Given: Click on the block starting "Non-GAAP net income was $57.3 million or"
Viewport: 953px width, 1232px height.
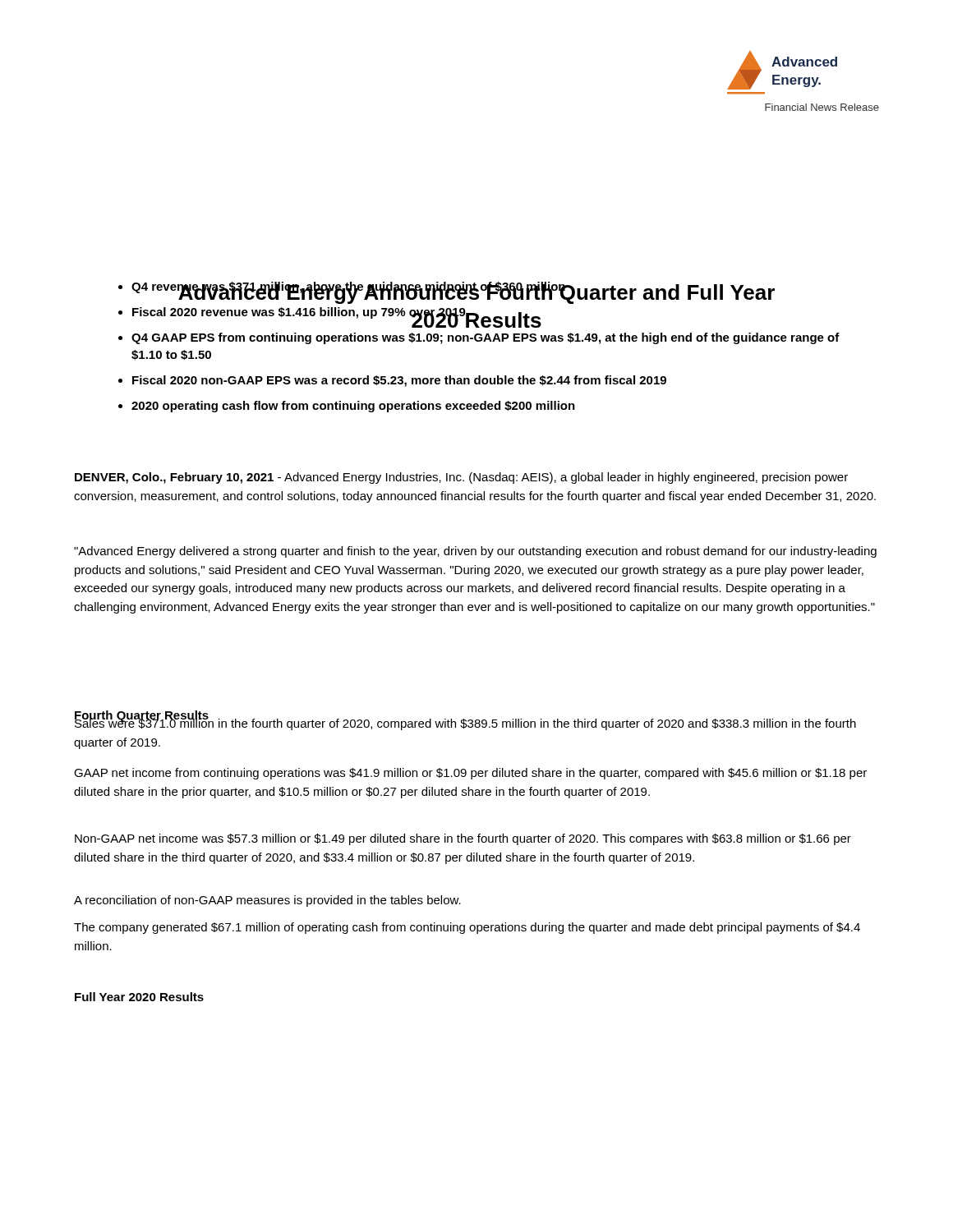Looking at the screenshot, I should pos(462,847).
